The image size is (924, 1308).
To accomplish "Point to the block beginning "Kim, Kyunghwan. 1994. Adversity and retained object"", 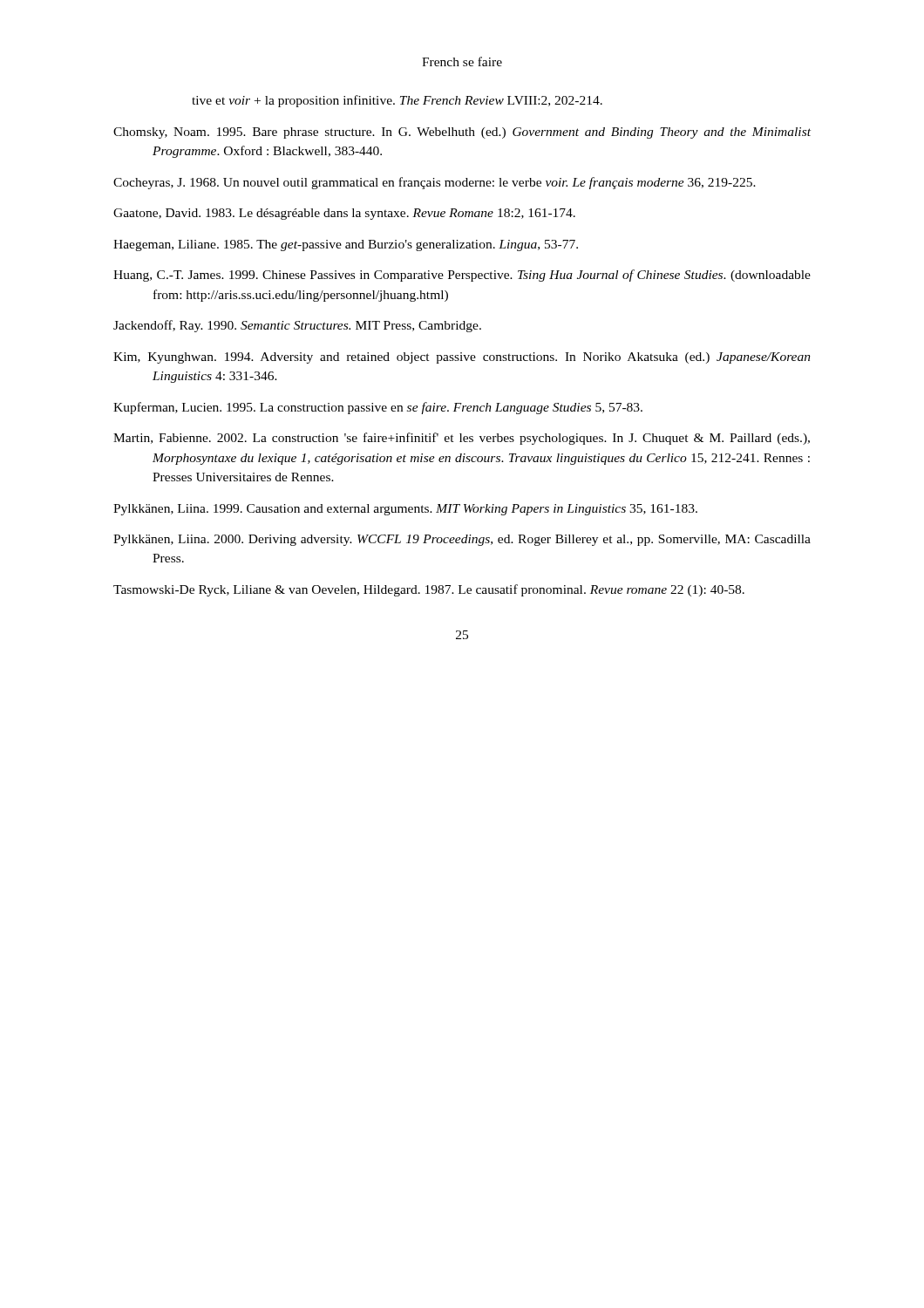I will (x=462, y=366).
